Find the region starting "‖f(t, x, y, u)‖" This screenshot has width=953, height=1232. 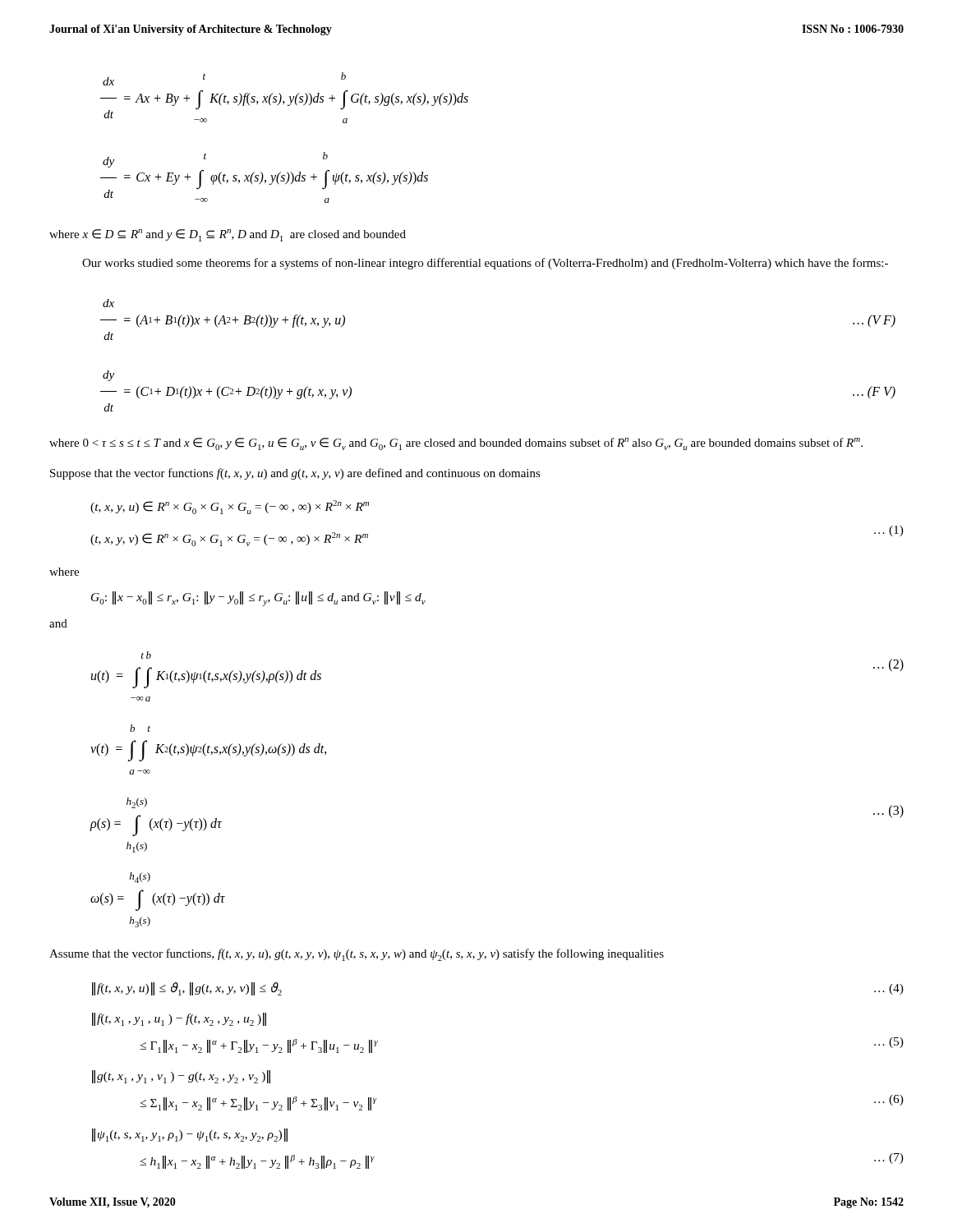pos(191,988)
